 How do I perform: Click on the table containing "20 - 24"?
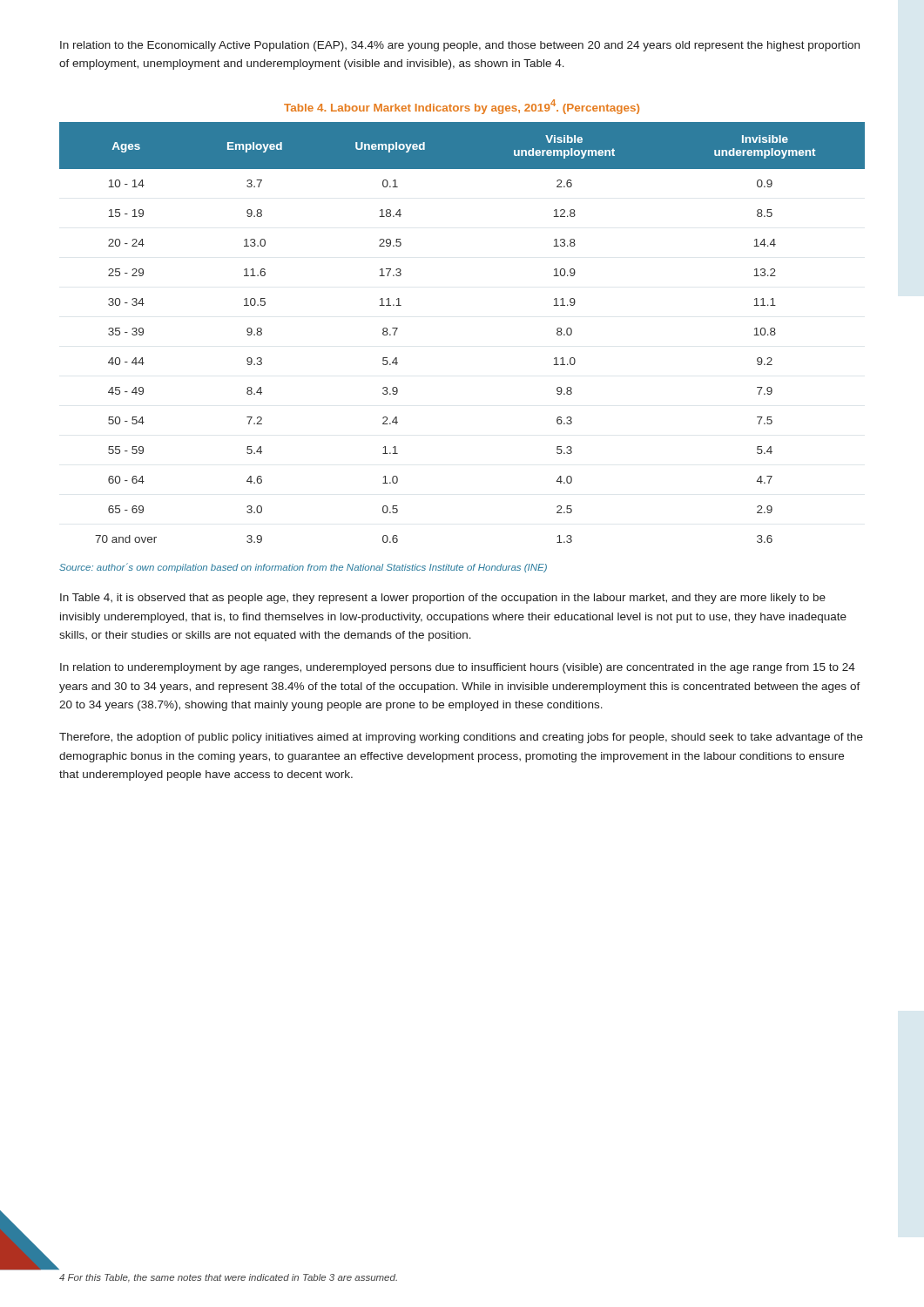click(462, 338)
